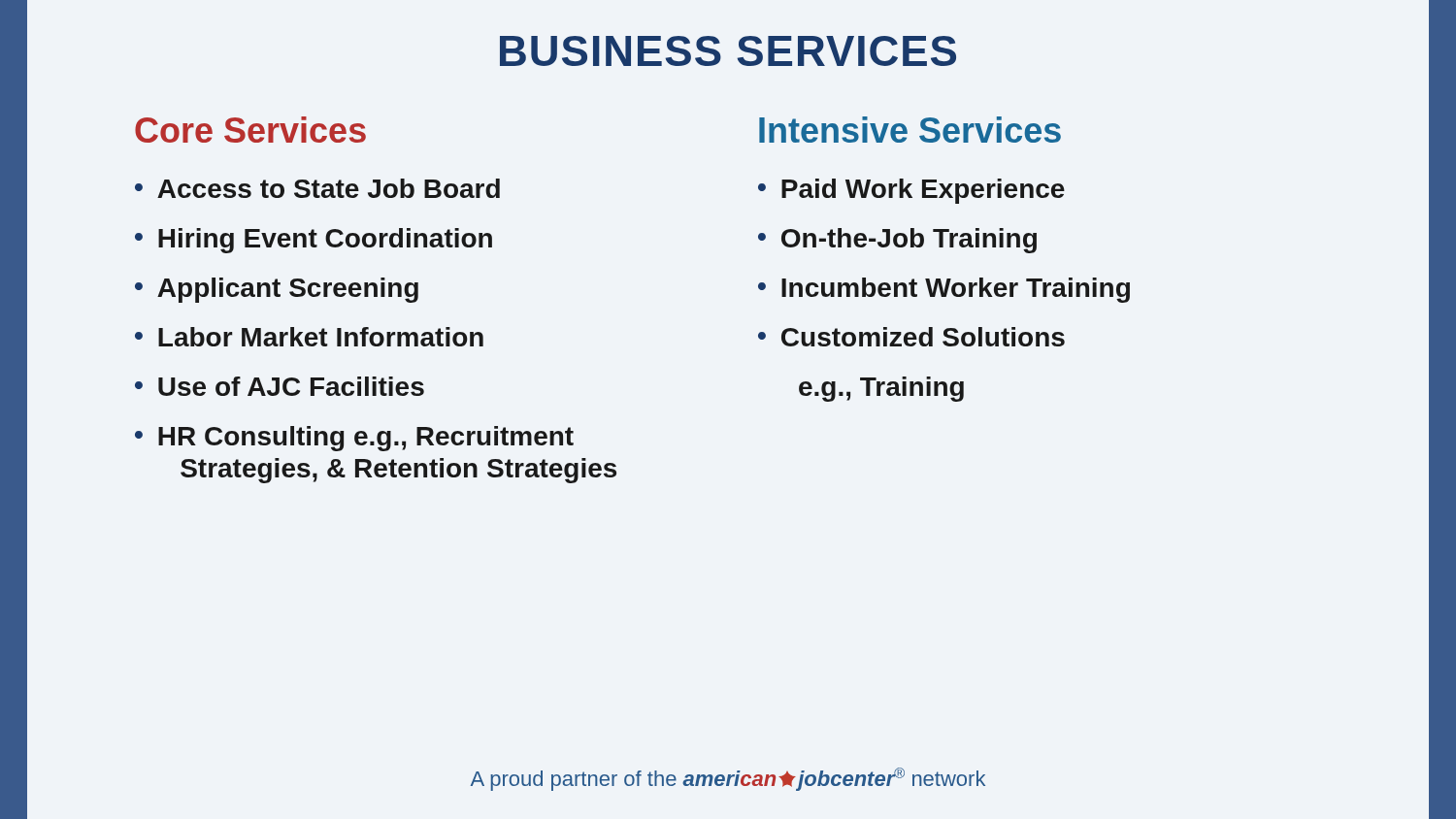Locate the section header containing "Intensive Services"

pos(910,131)
